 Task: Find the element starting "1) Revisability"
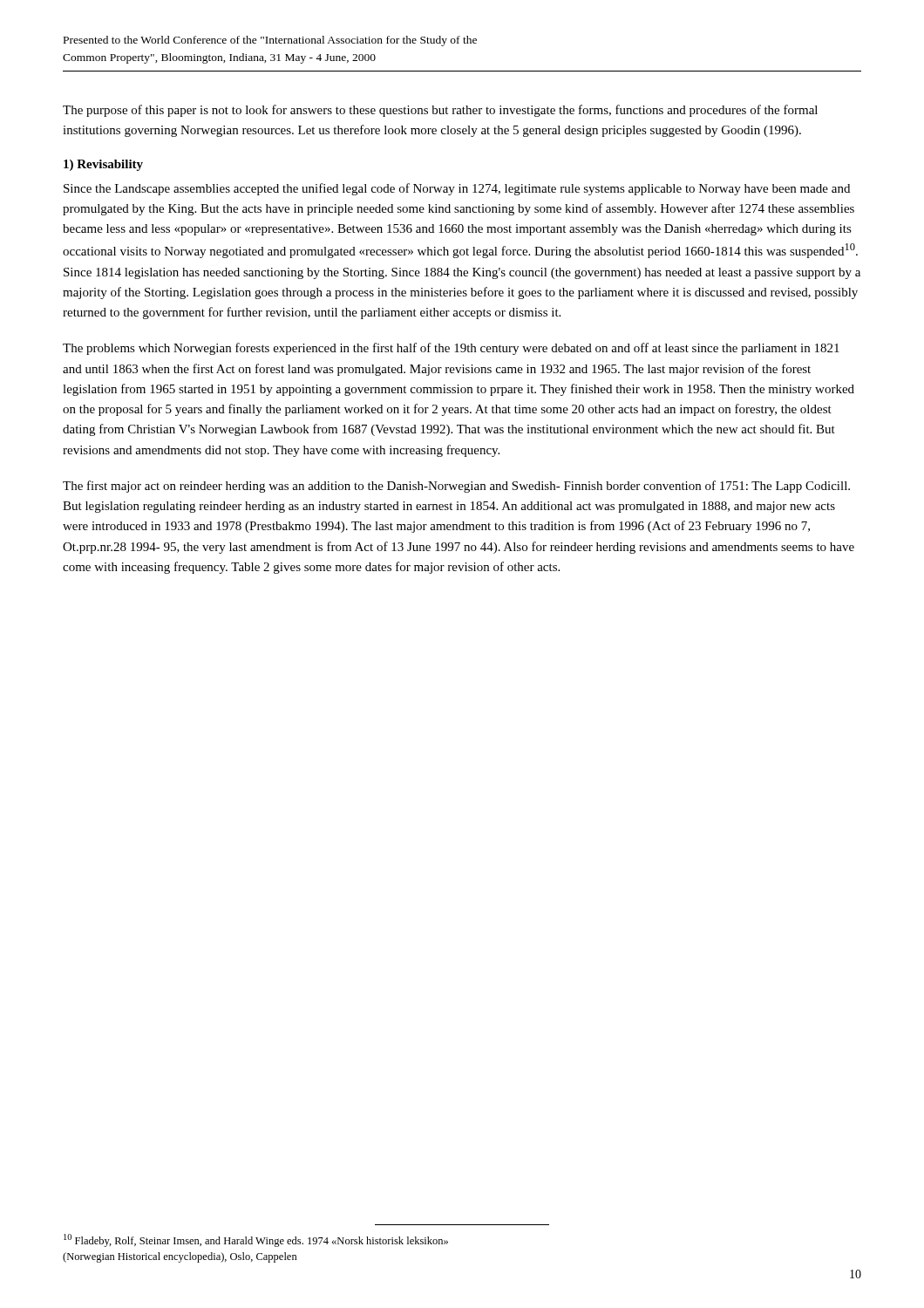tap(103, 164)
